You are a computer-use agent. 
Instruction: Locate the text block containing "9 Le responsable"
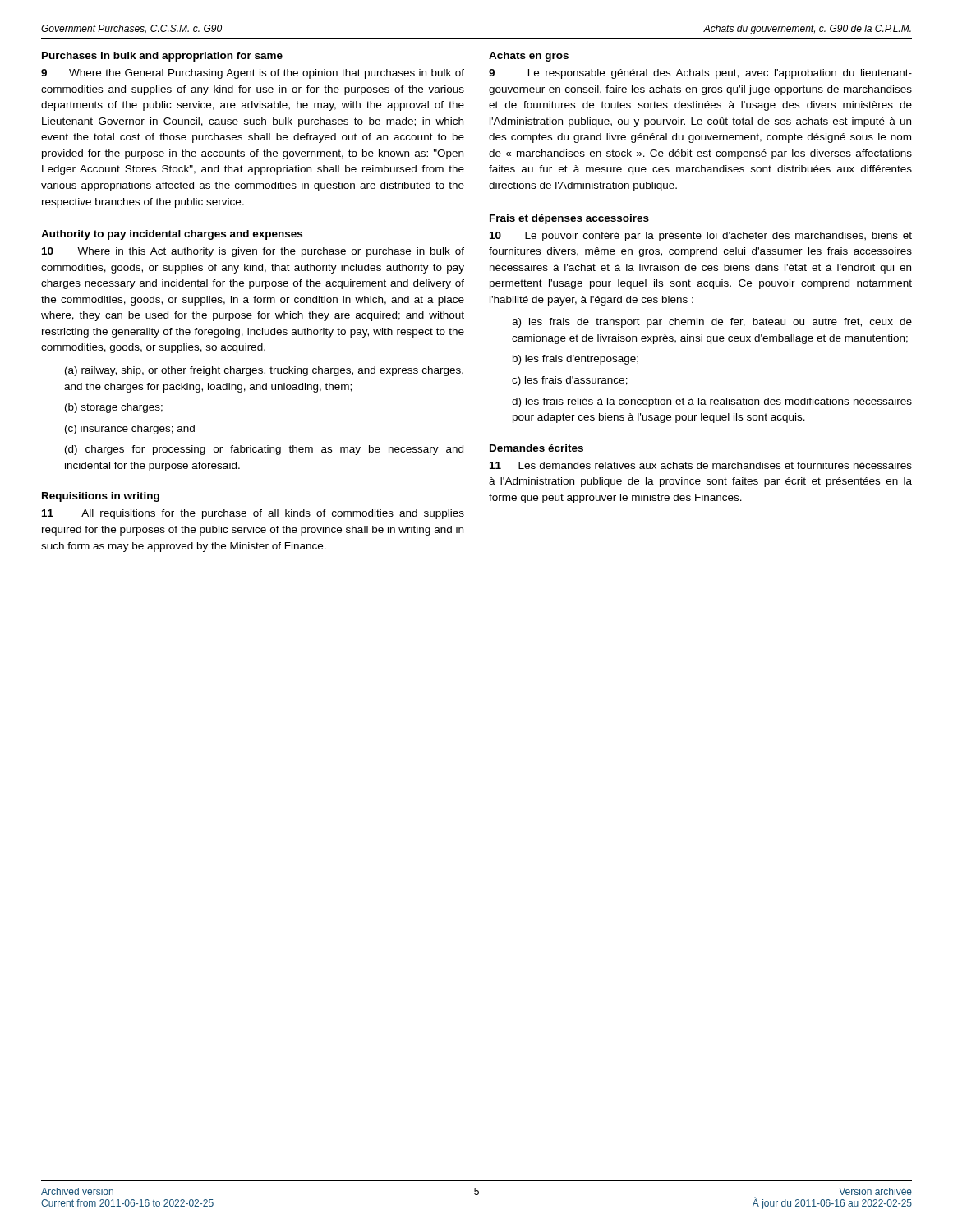[x=700, y=129]
